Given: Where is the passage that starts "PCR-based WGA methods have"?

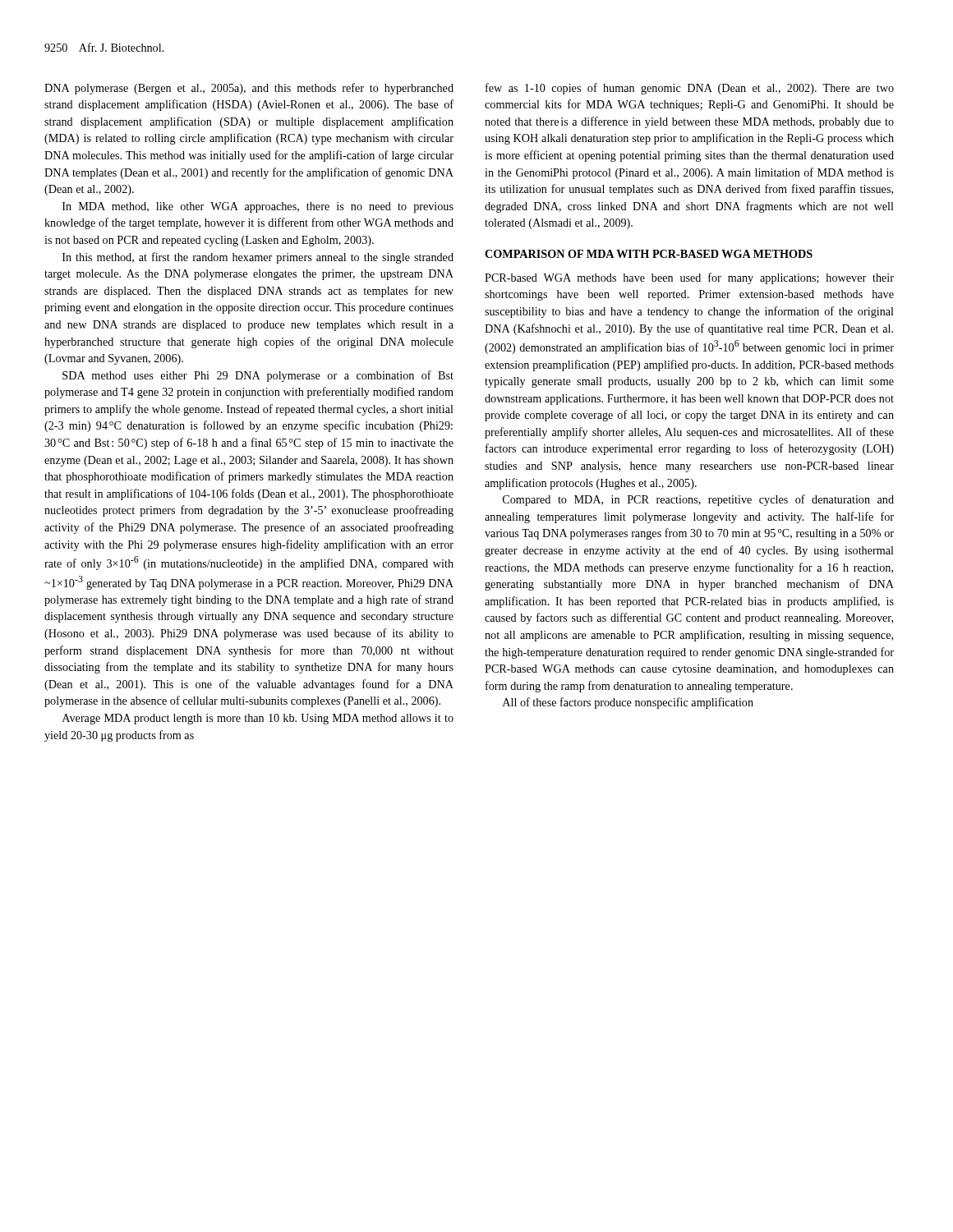Looking at the screenshot, I should 689,380.
